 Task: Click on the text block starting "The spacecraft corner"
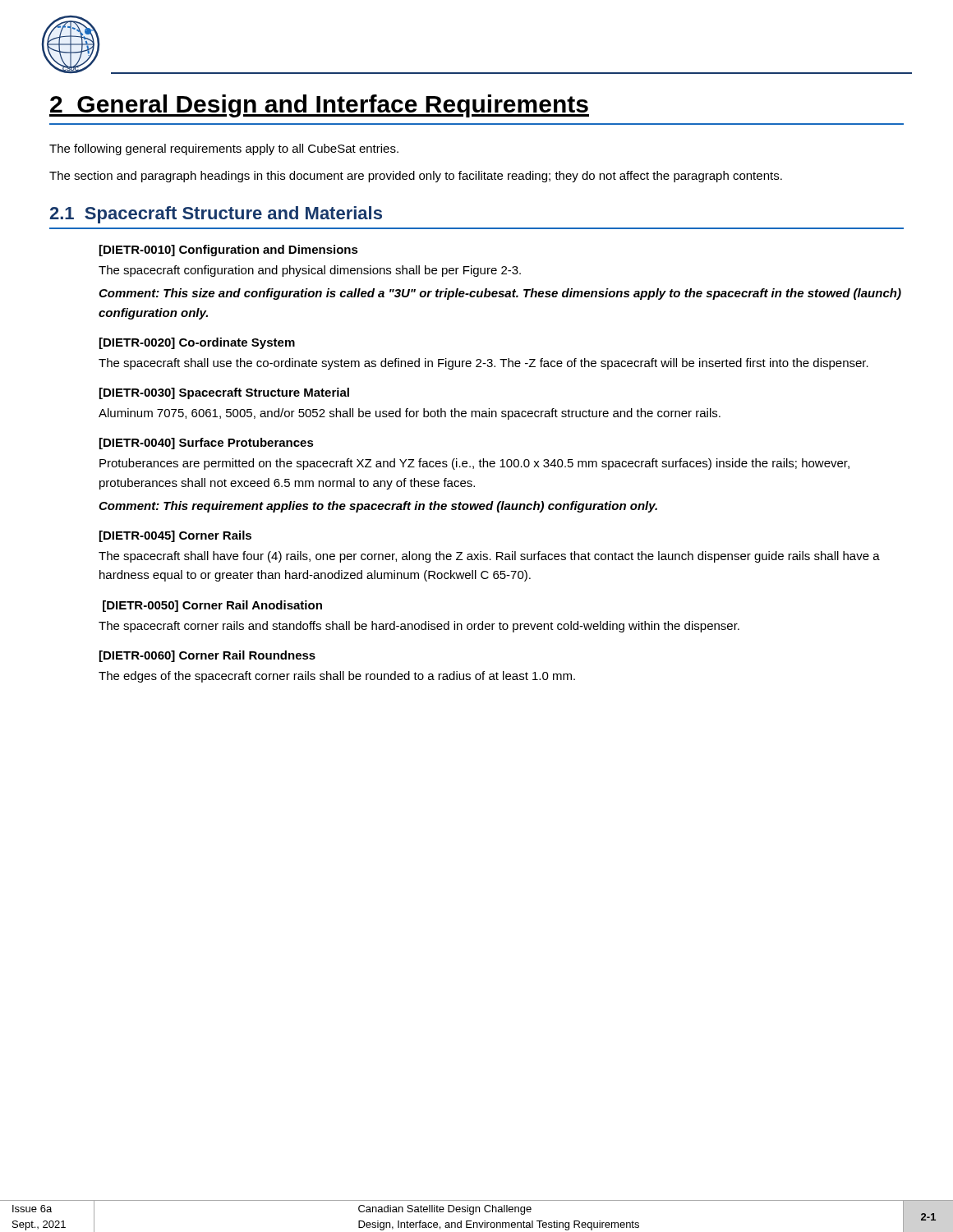(419, 625)
